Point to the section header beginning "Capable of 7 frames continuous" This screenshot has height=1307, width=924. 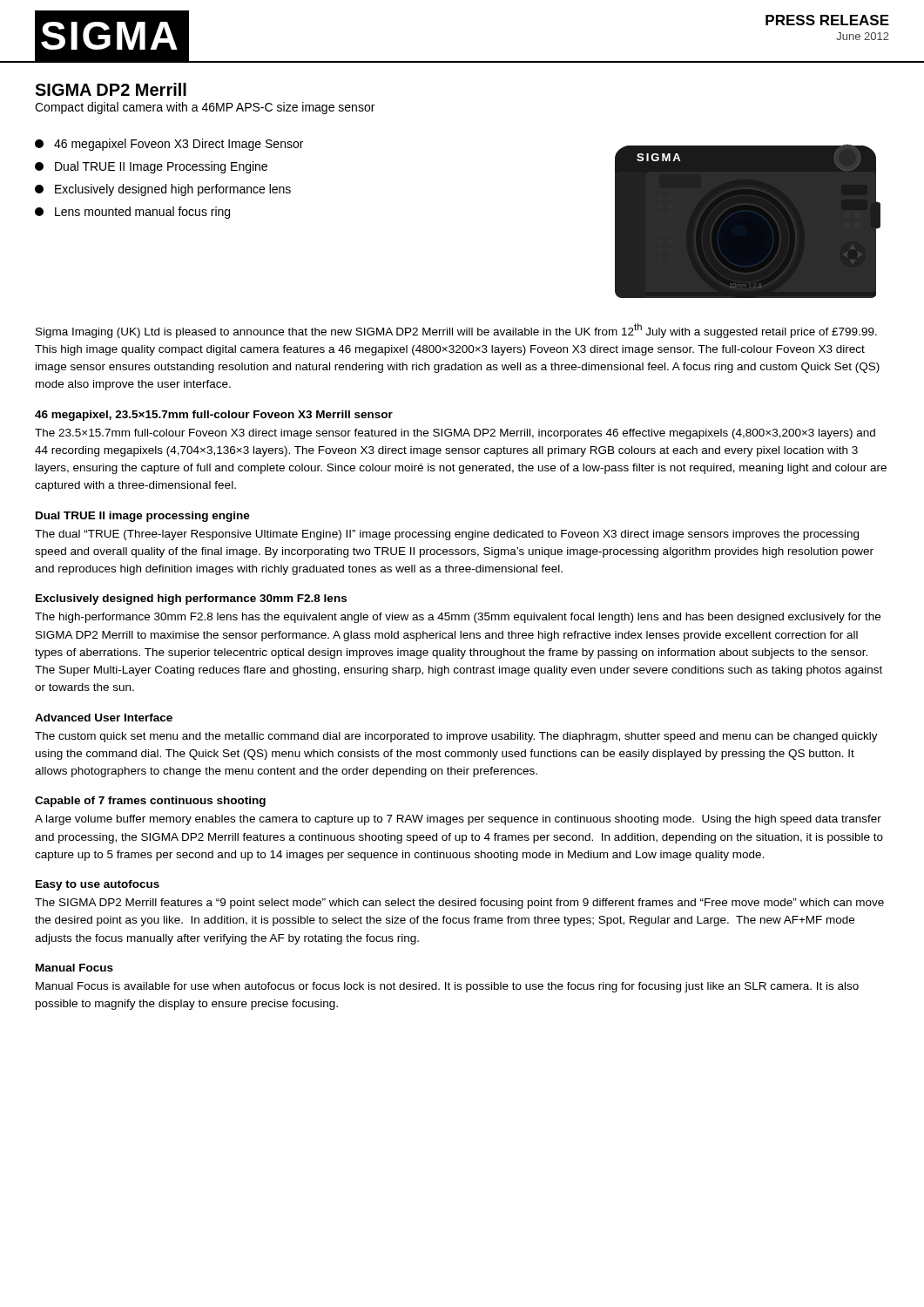150,801
